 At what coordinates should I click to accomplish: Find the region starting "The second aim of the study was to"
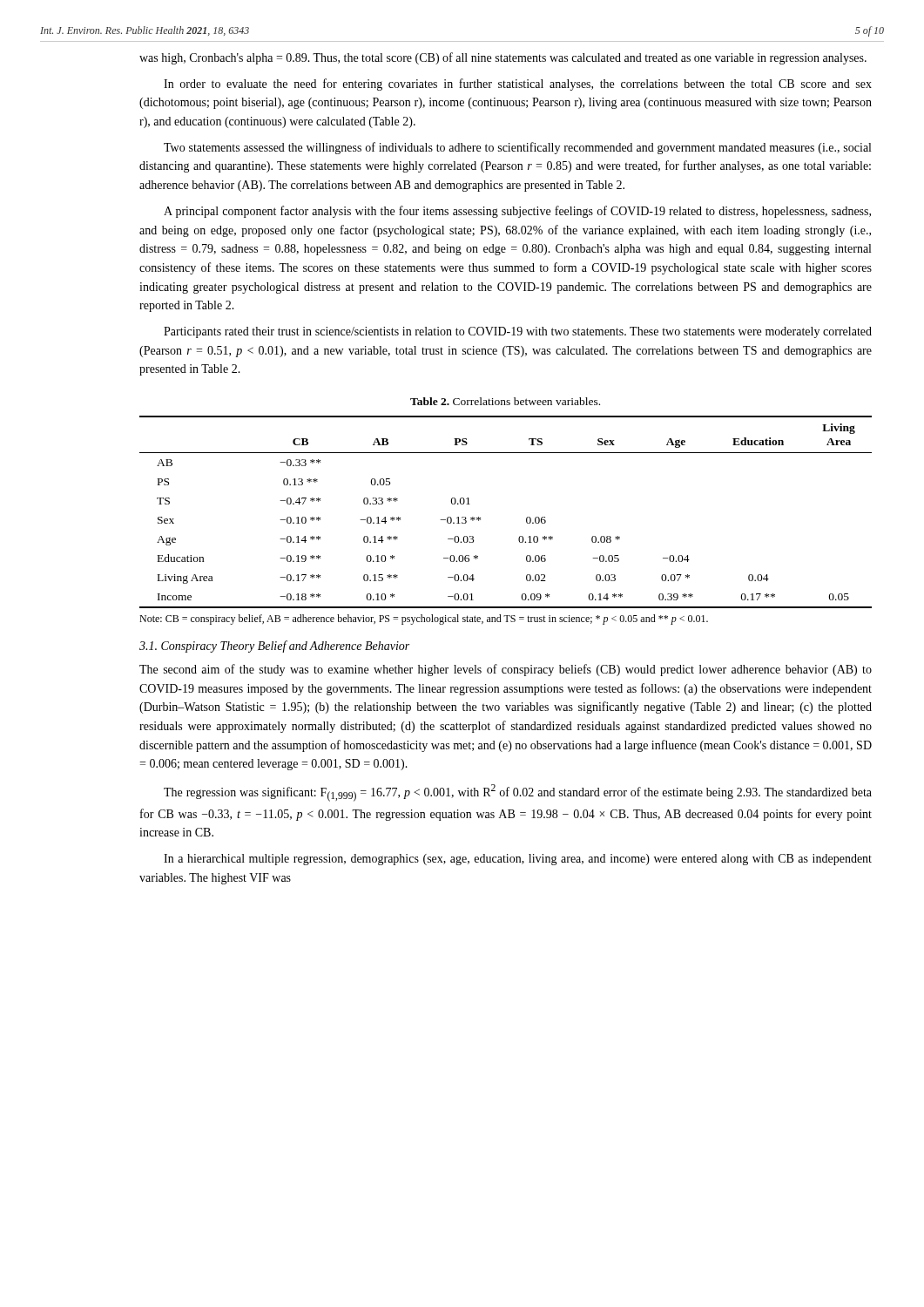click(506, 670)
